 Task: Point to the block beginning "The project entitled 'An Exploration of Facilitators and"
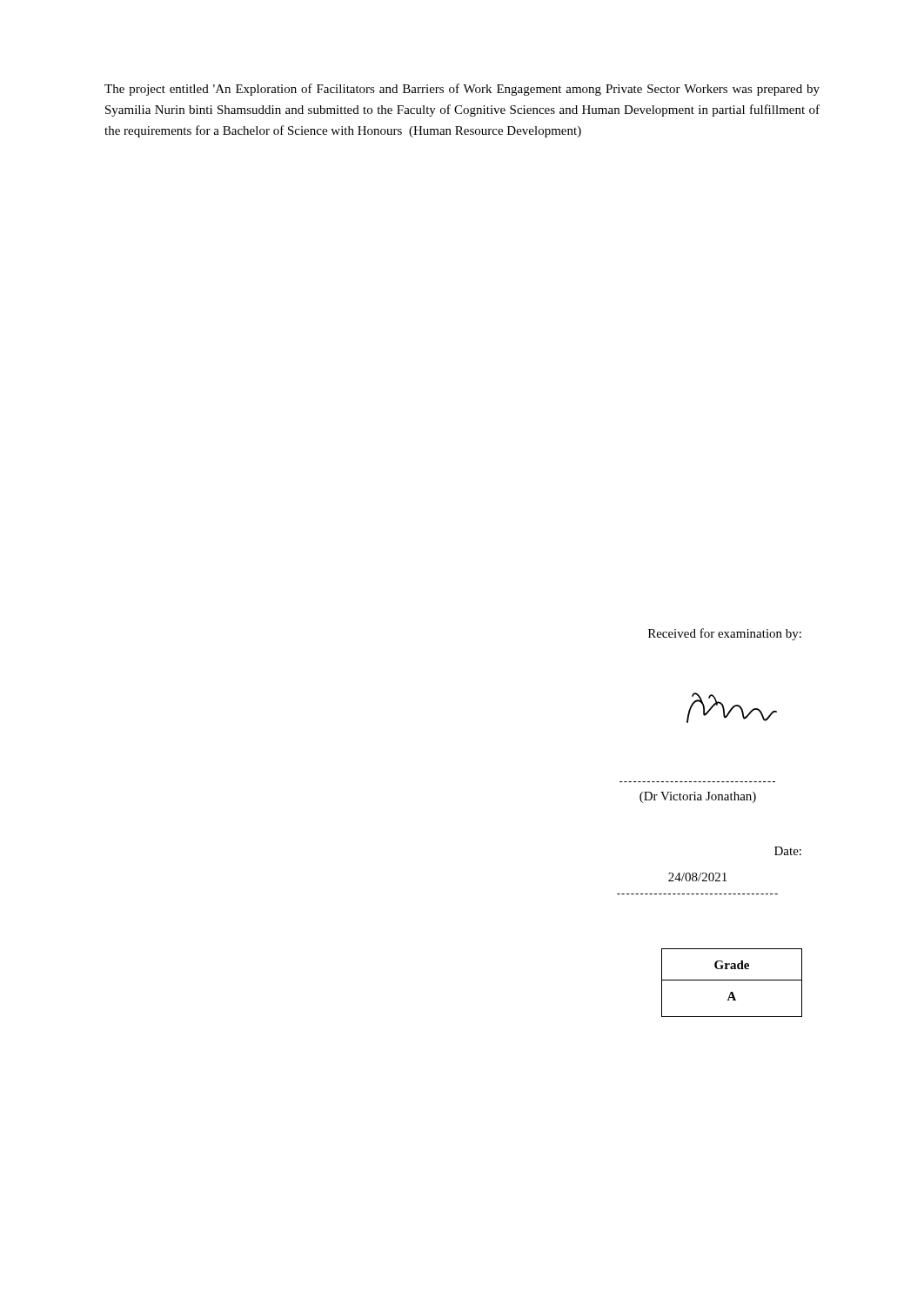click(x=462, y=110)
